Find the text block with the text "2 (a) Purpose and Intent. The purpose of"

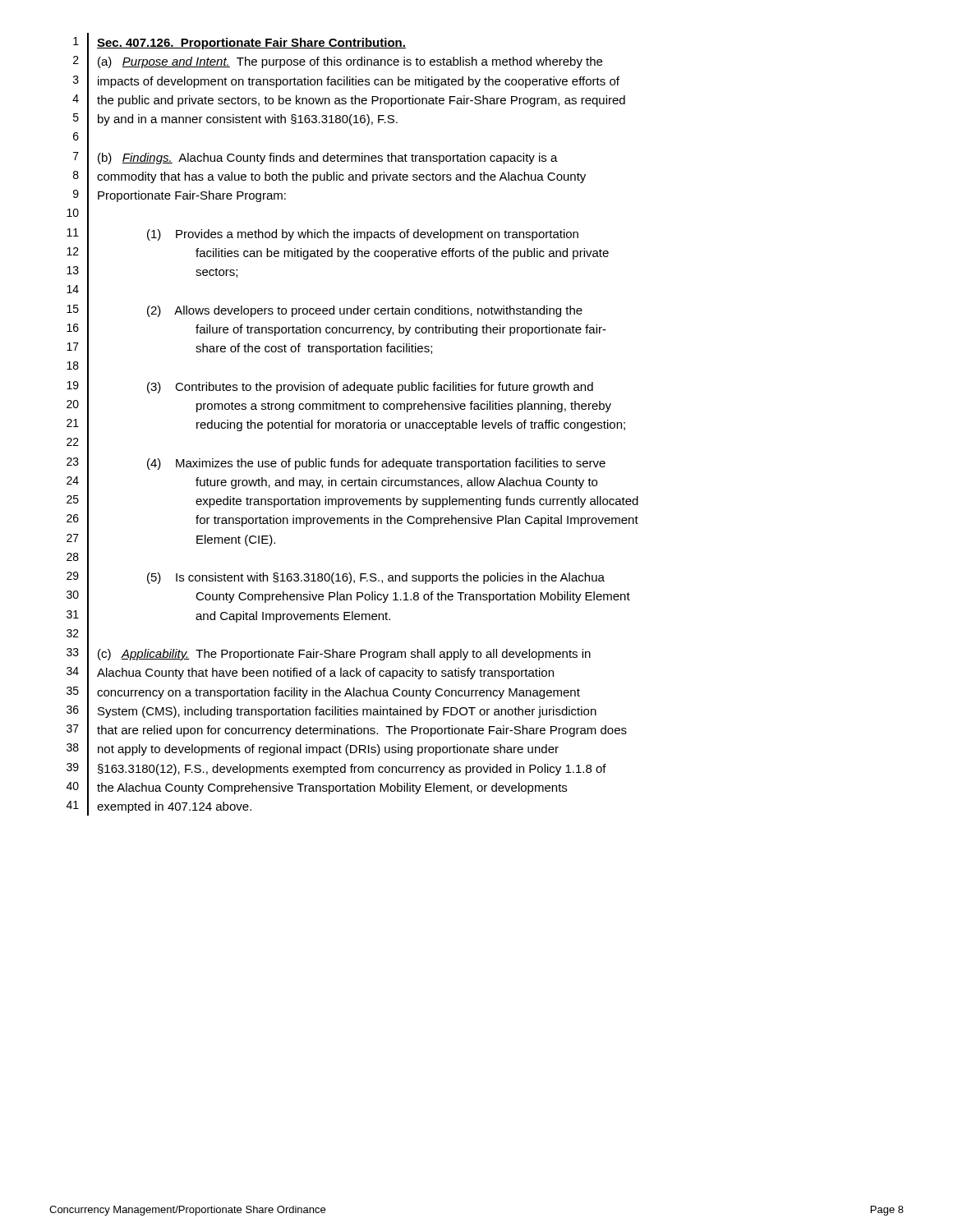476,90
